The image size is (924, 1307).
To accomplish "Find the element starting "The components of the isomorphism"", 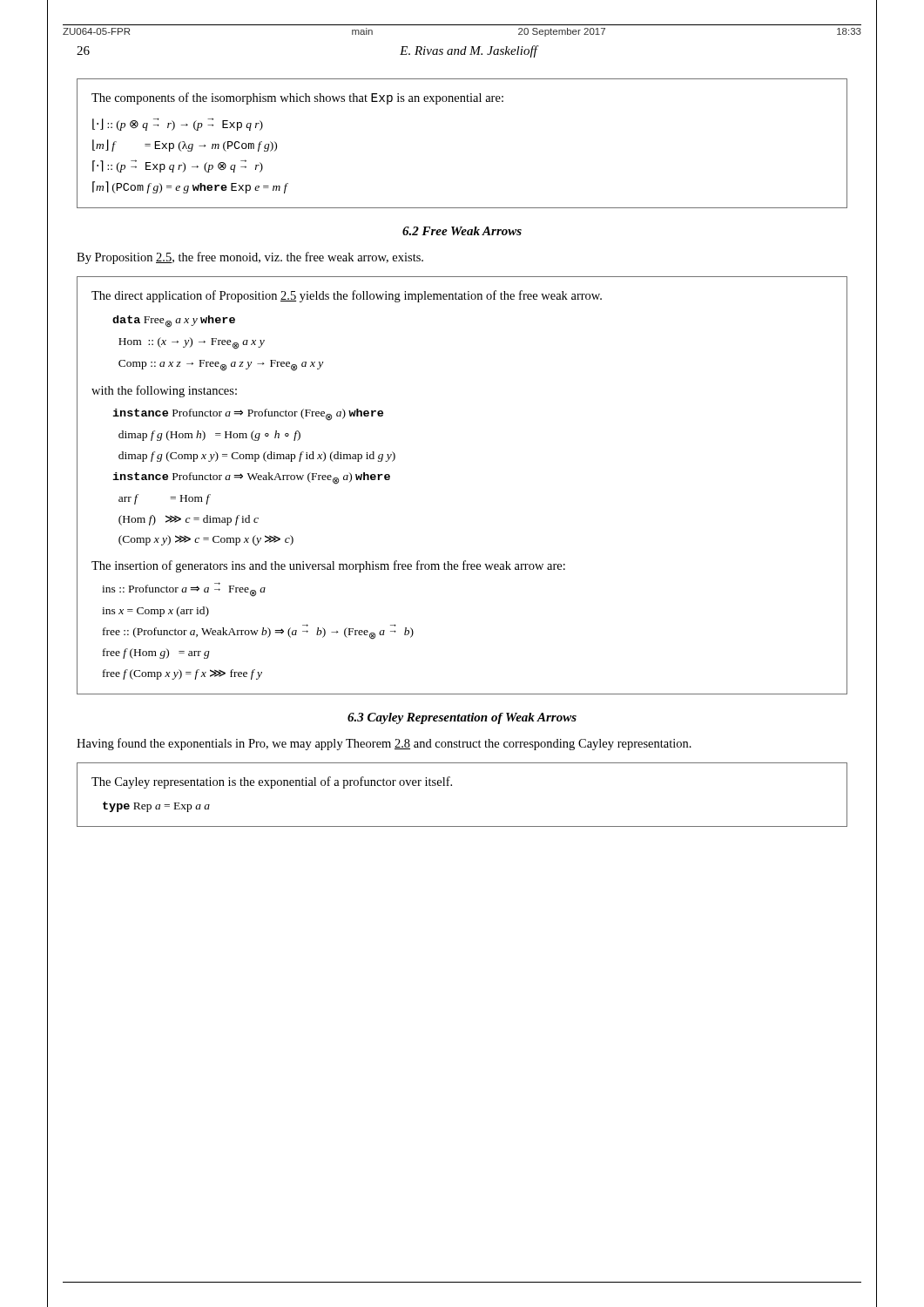I will coord(297,98).
